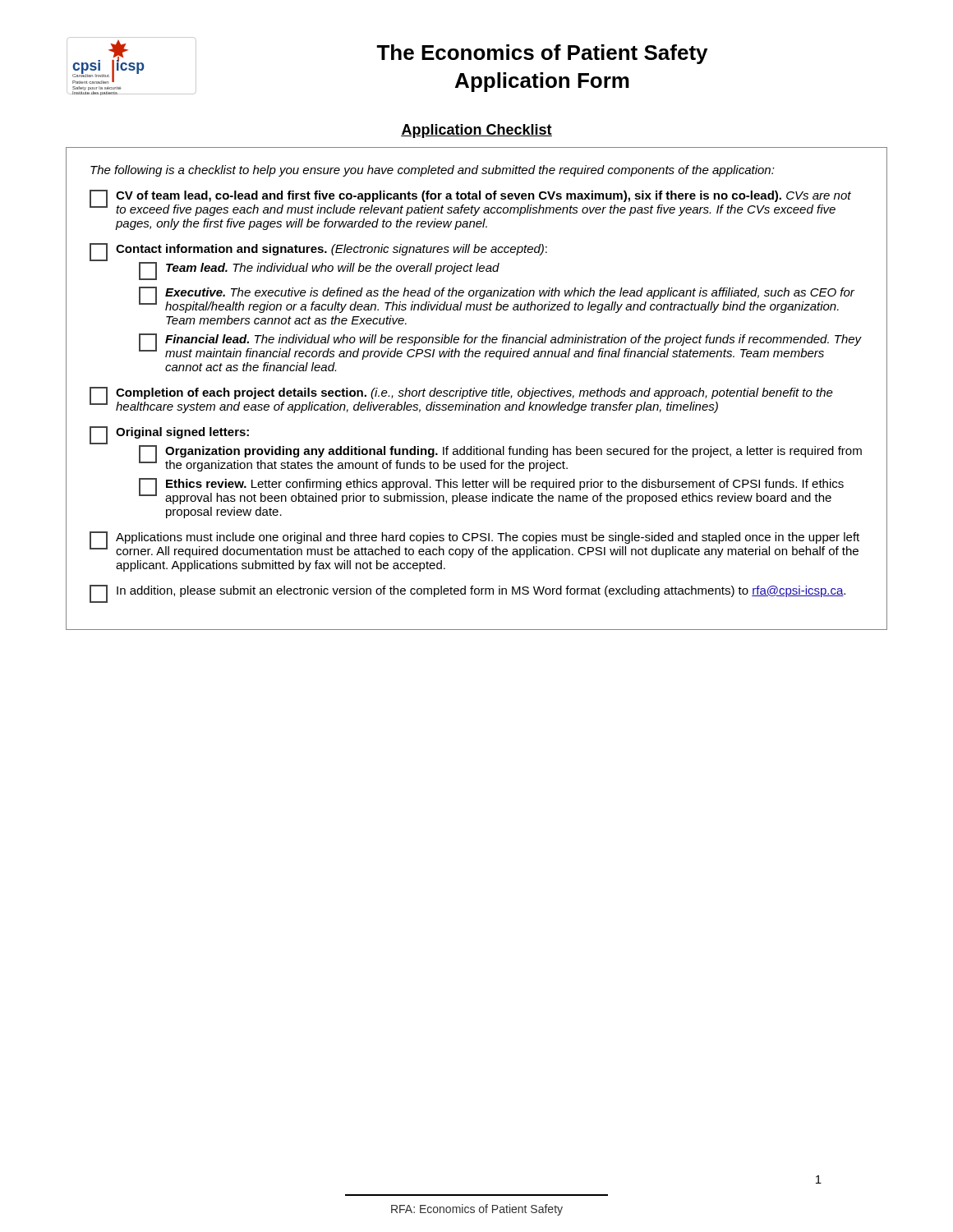Click the passage that begins "The following is a checklist to help"
The width and height of the screenshot is (953, 1232).
tap(432, 170)
